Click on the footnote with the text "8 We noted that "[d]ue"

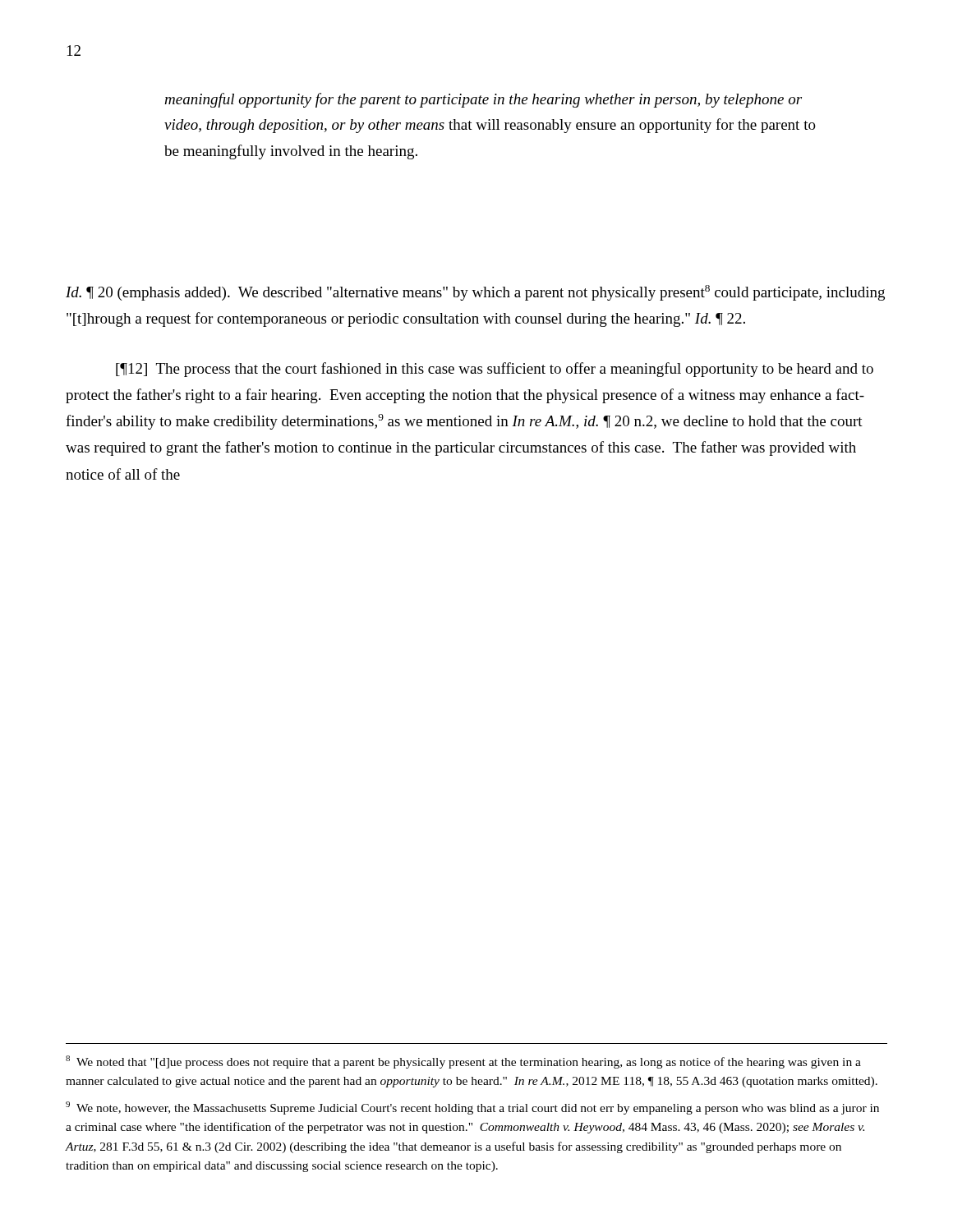pos(472,1070)
